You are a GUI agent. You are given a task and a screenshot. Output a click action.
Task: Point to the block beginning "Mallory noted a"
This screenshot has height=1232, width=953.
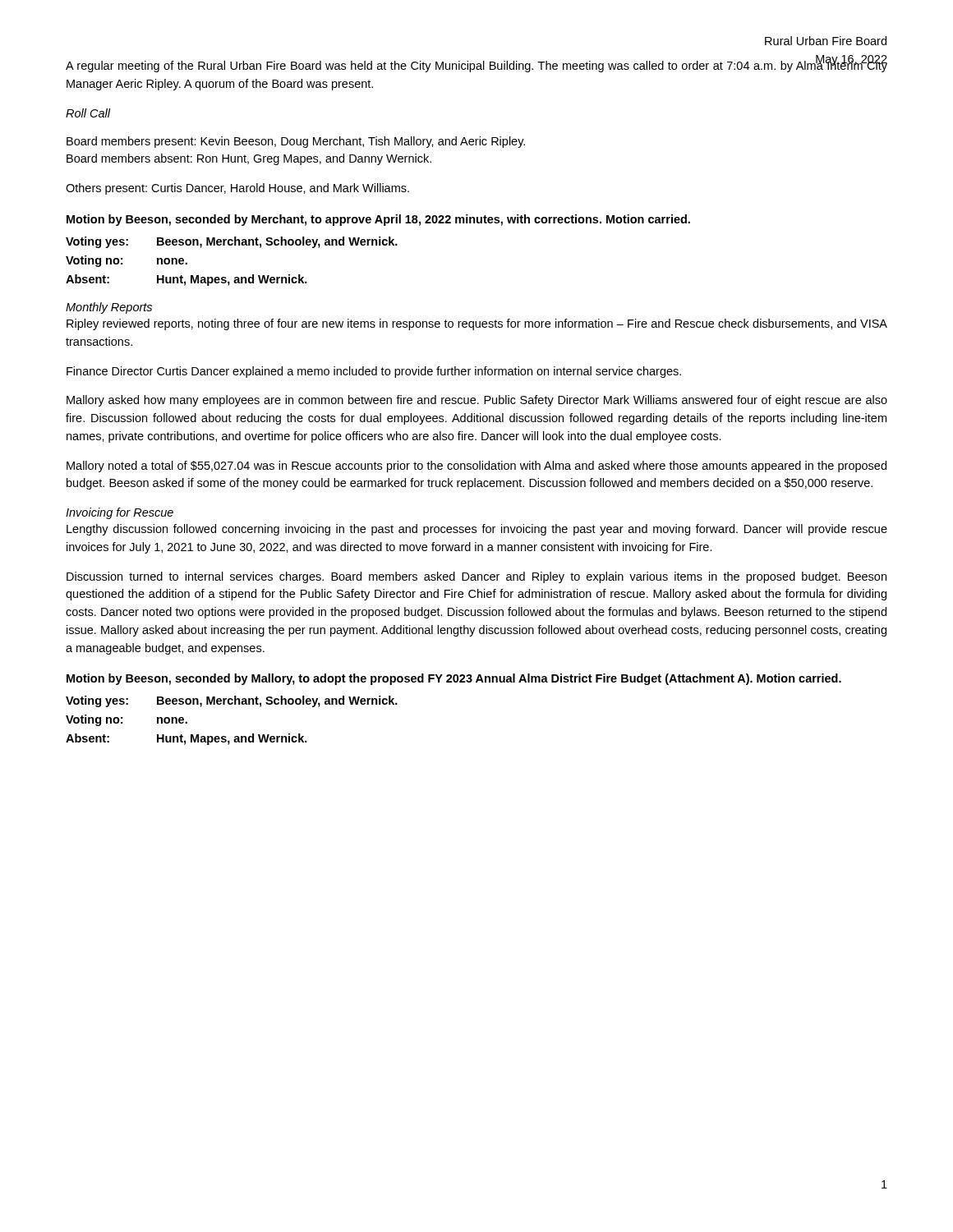coord(476,474)
